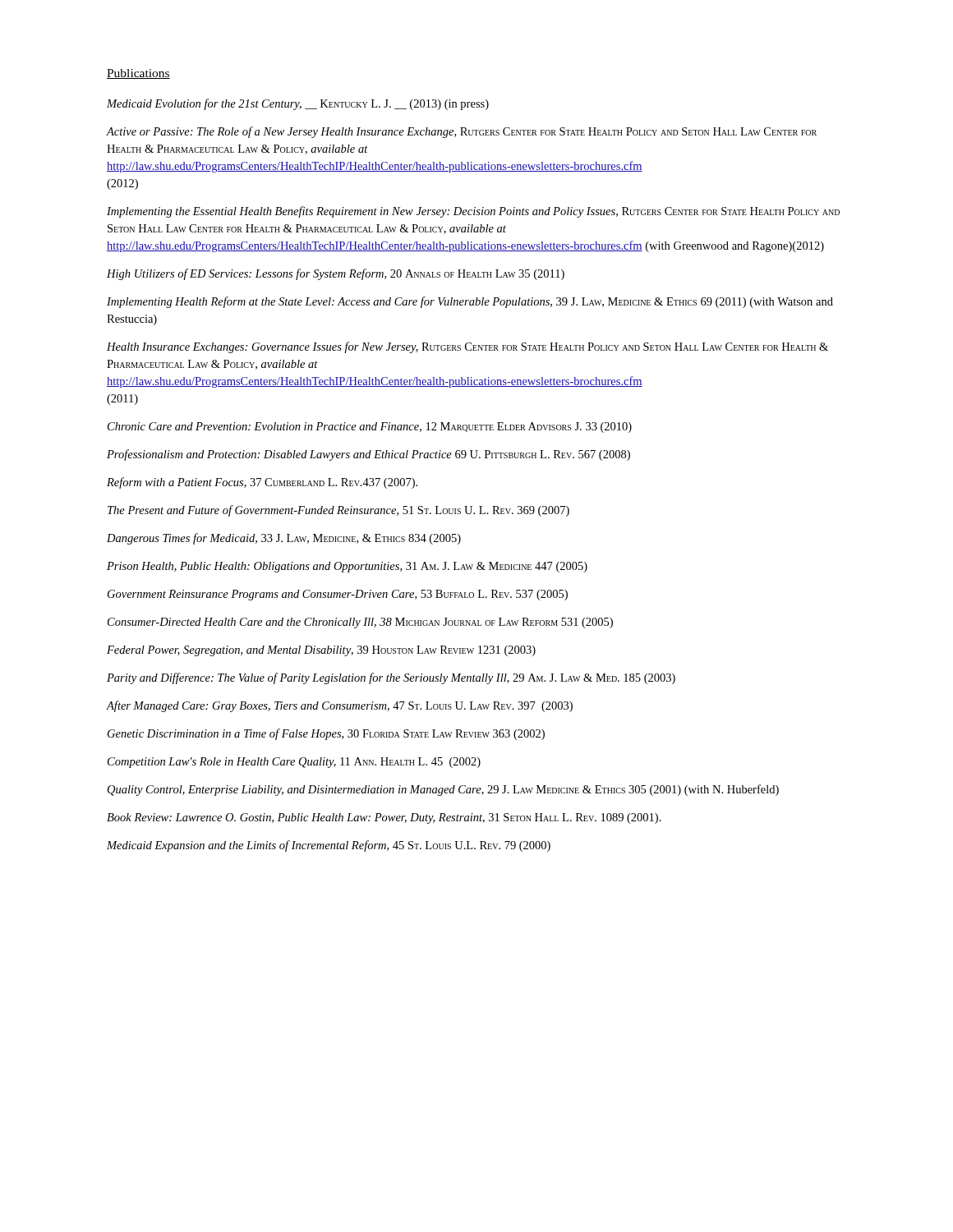
Task: Where is the passage that starts "Consumer-Directed Health Care"?
Action: (x=360, y=622)
